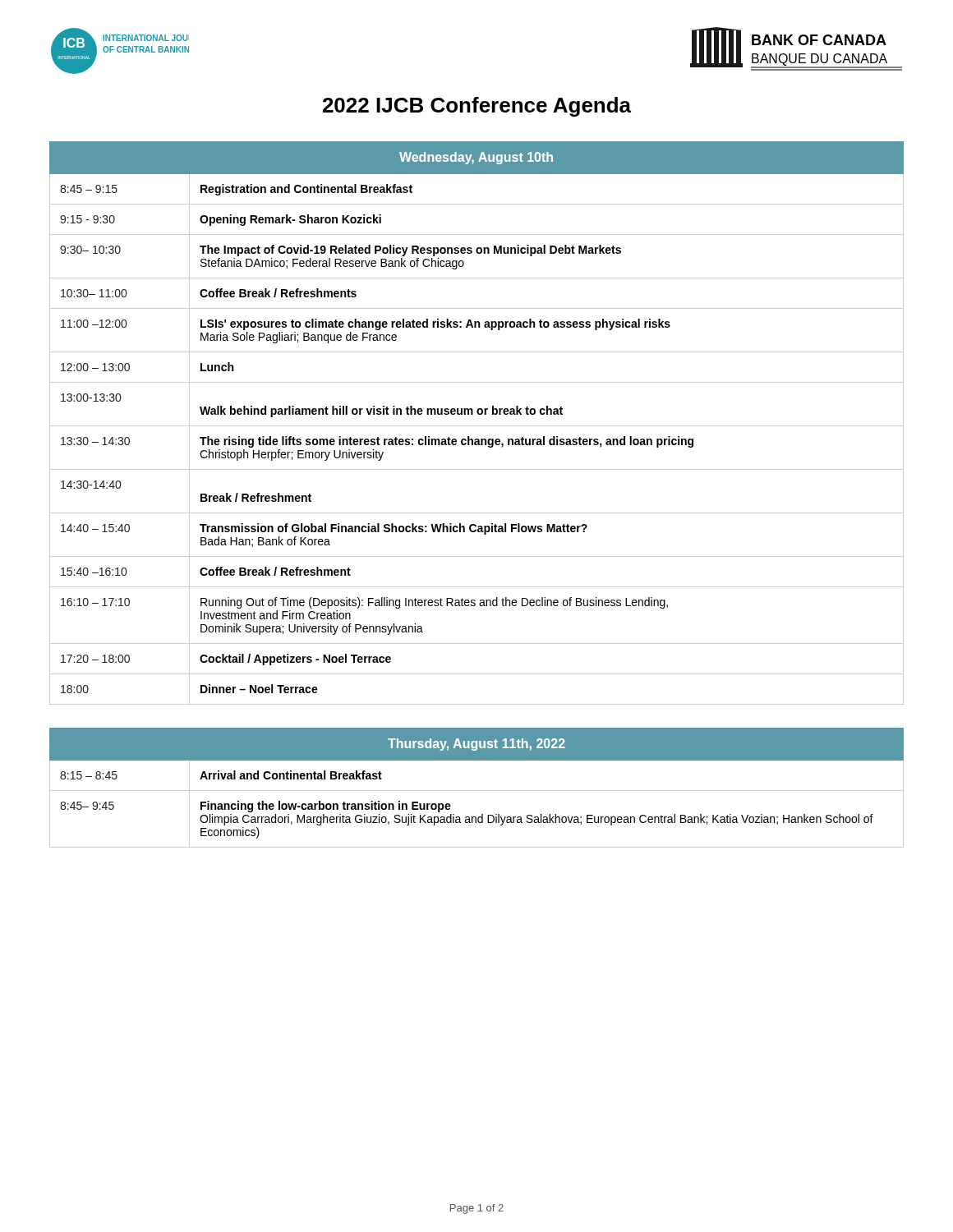Find the title that says "2022 IJCB Conference Agenda"
Screen dimensions: 1232x953
click(x=476, y=106)
